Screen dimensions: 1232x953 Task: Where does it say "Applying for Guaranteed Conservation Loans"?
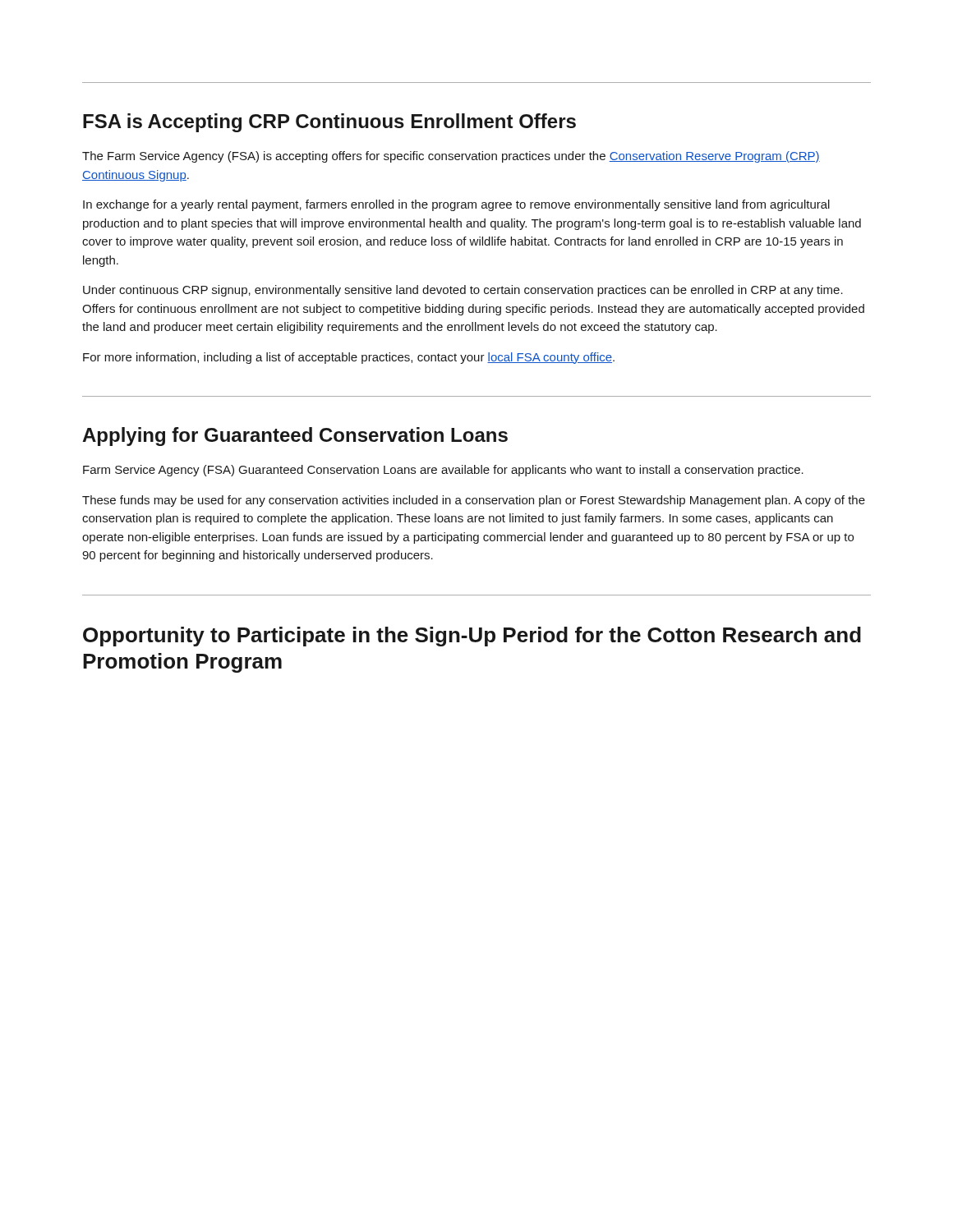[476, 435]
